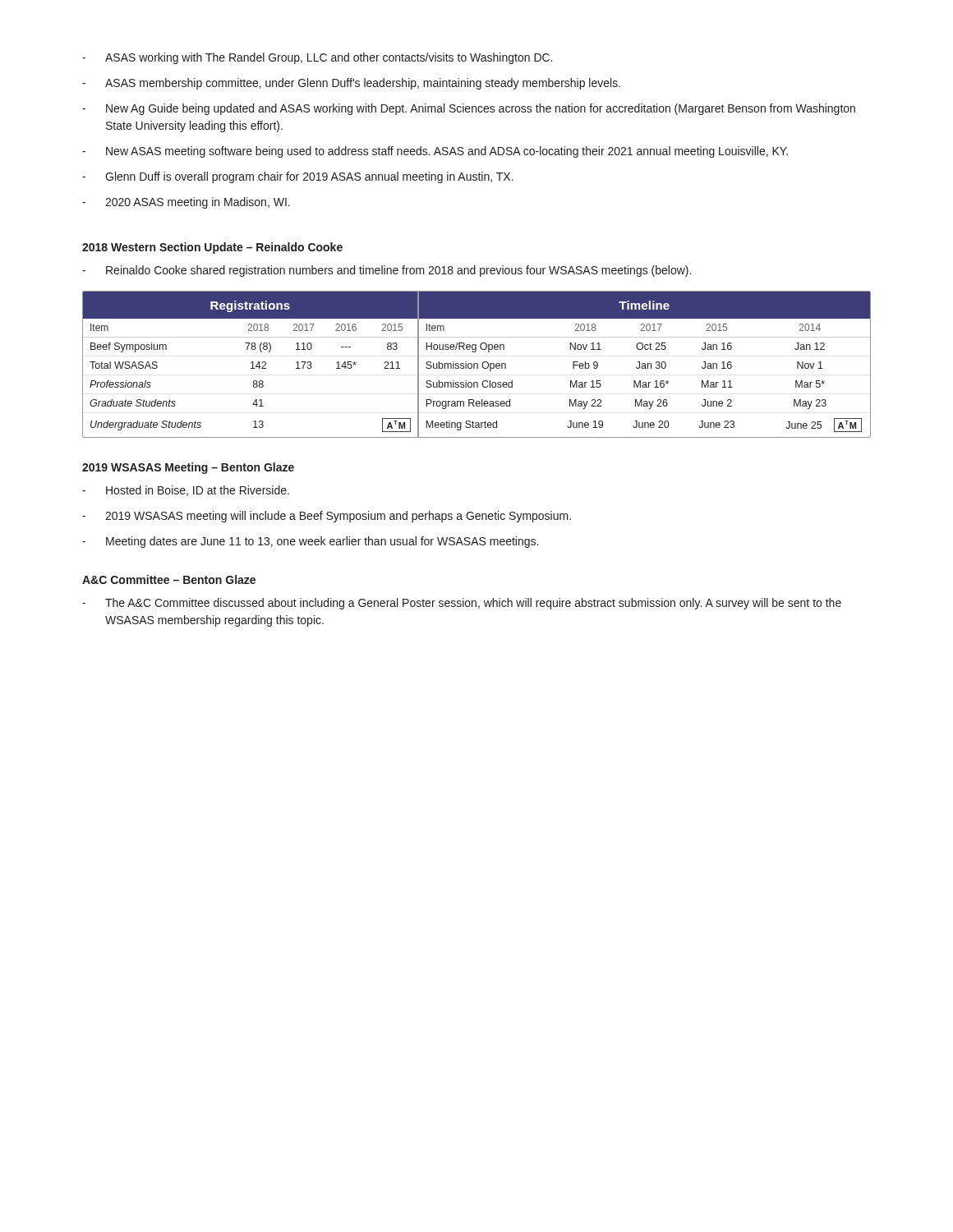Find the text block starting "2019 WSASAS Meeting"
The image size is (953, 1232).
click(188, 467)
